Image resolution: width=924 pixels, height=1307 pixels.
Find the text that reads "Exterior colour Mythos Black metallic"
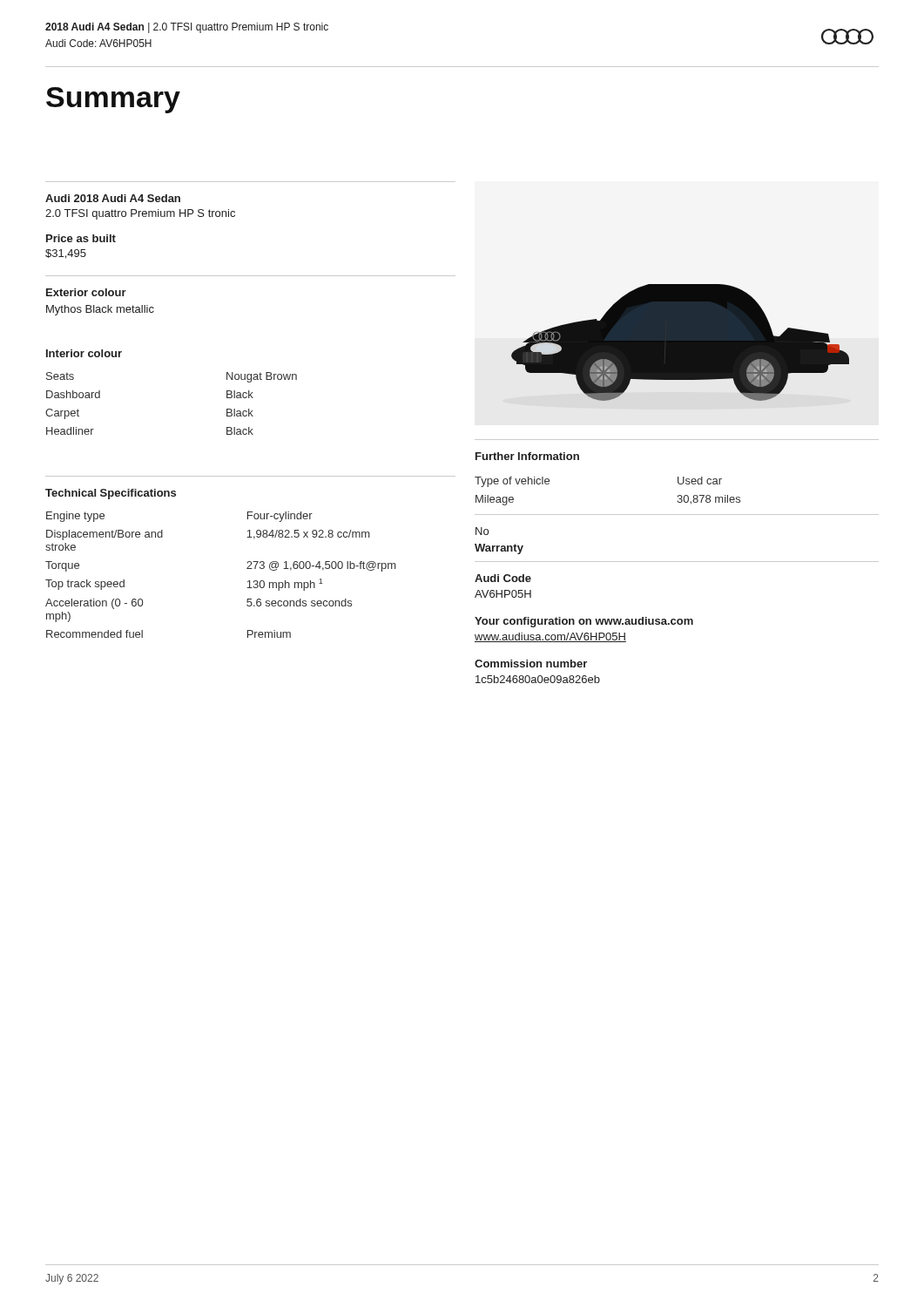(86, 292)
